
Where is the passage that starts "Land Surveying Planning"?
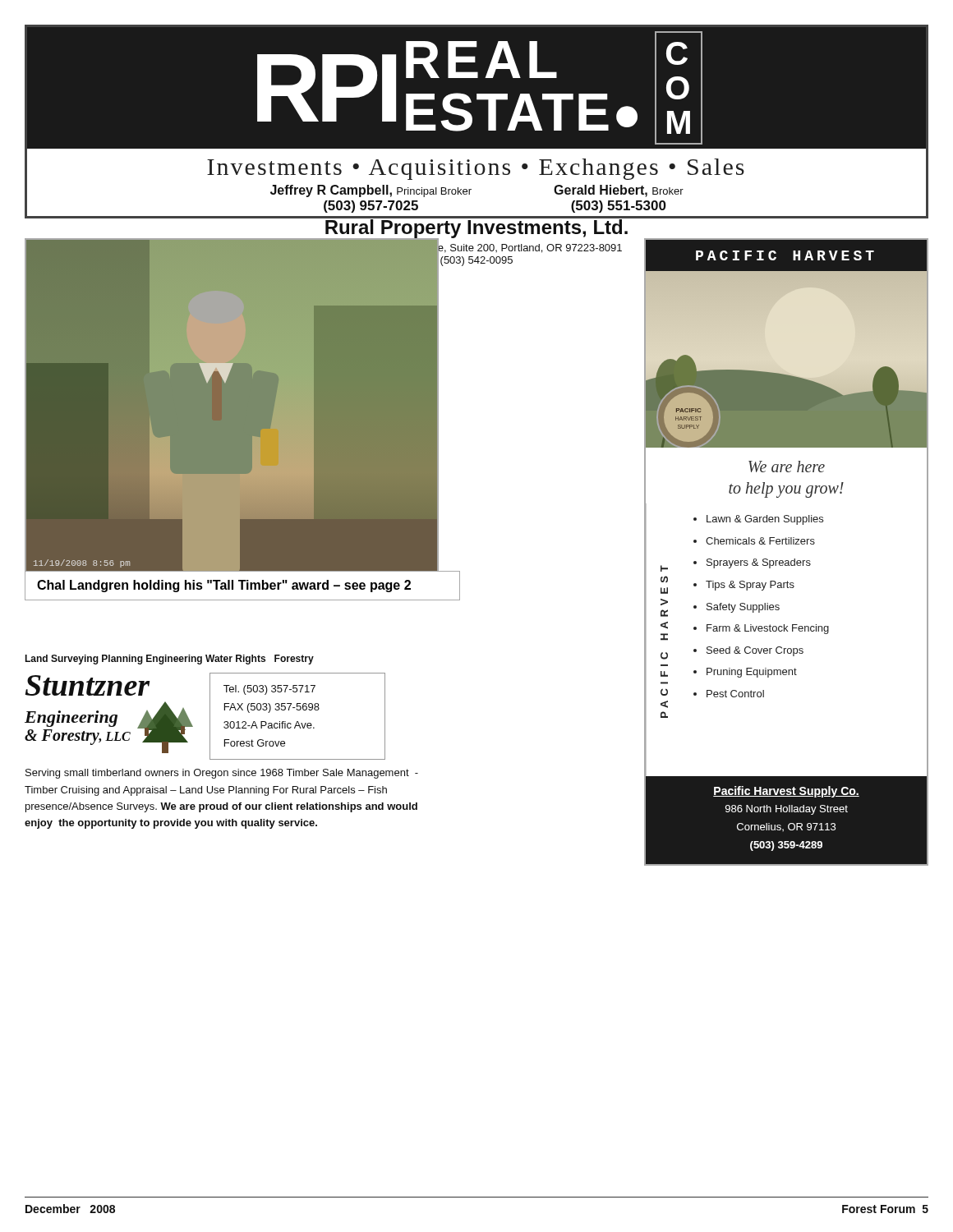234,742
